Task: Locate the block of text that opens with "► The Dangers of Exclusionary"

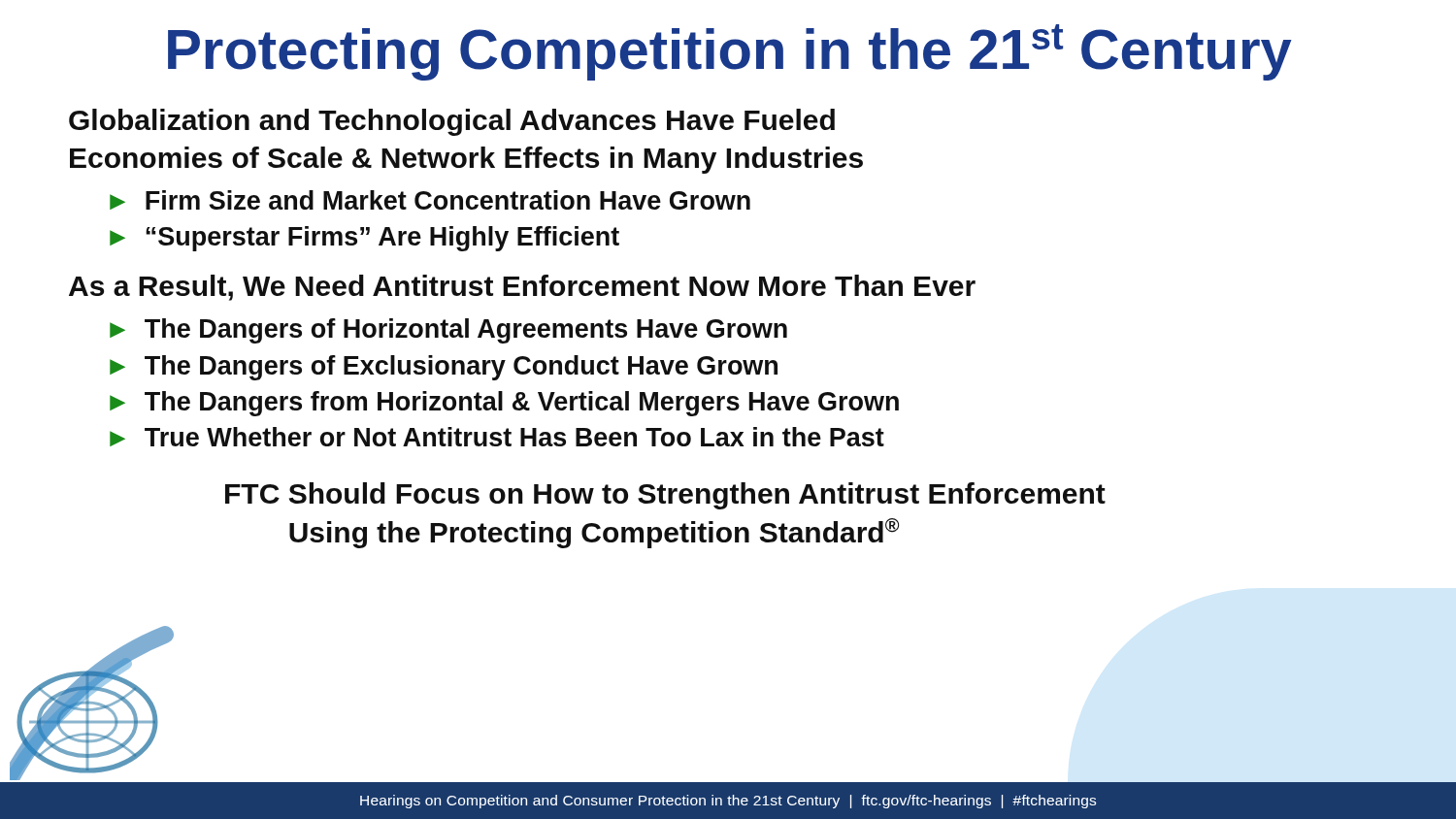Action: (442, 366)
